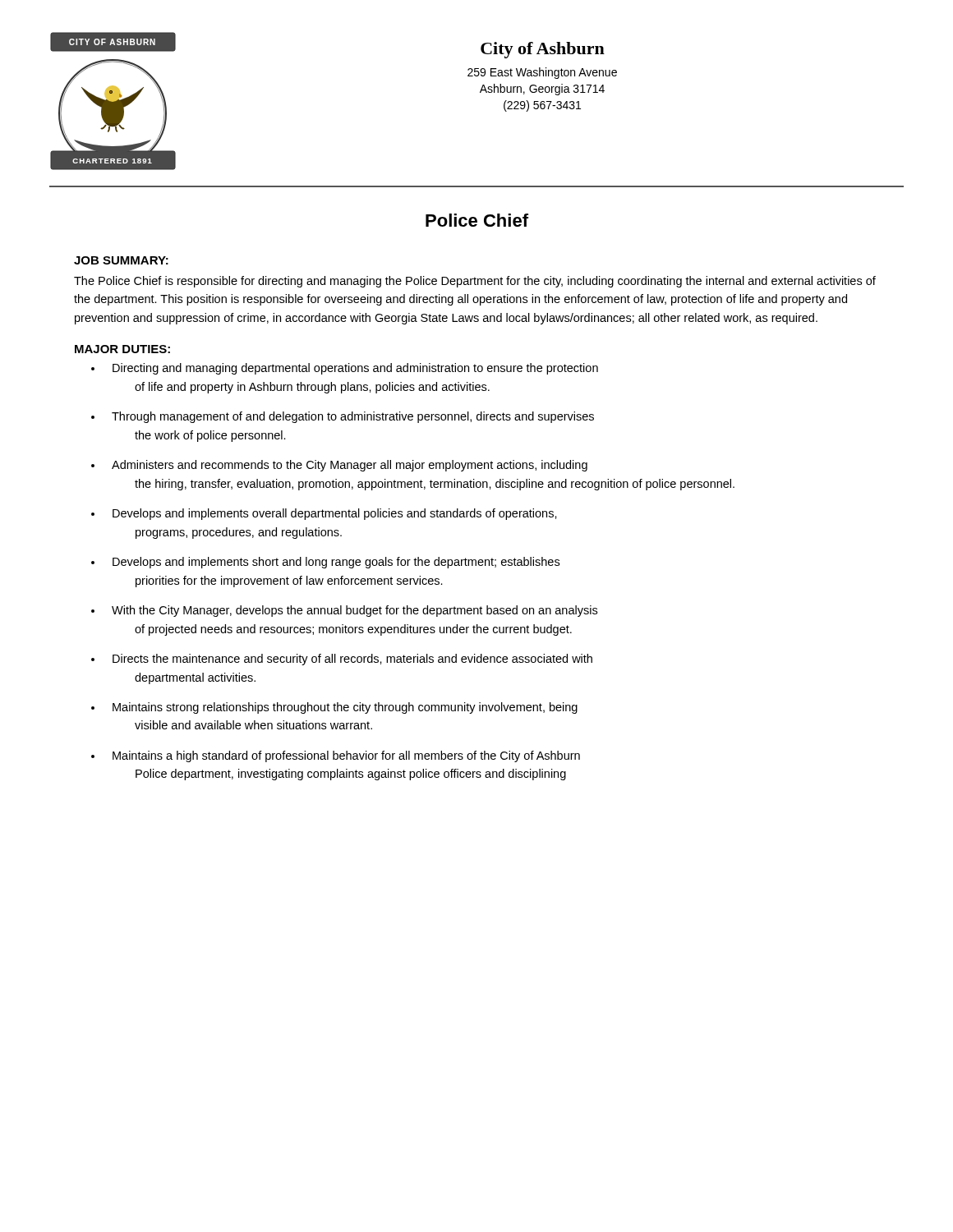Point to the block starting "Through management of and delegation"

click(491, 426)
